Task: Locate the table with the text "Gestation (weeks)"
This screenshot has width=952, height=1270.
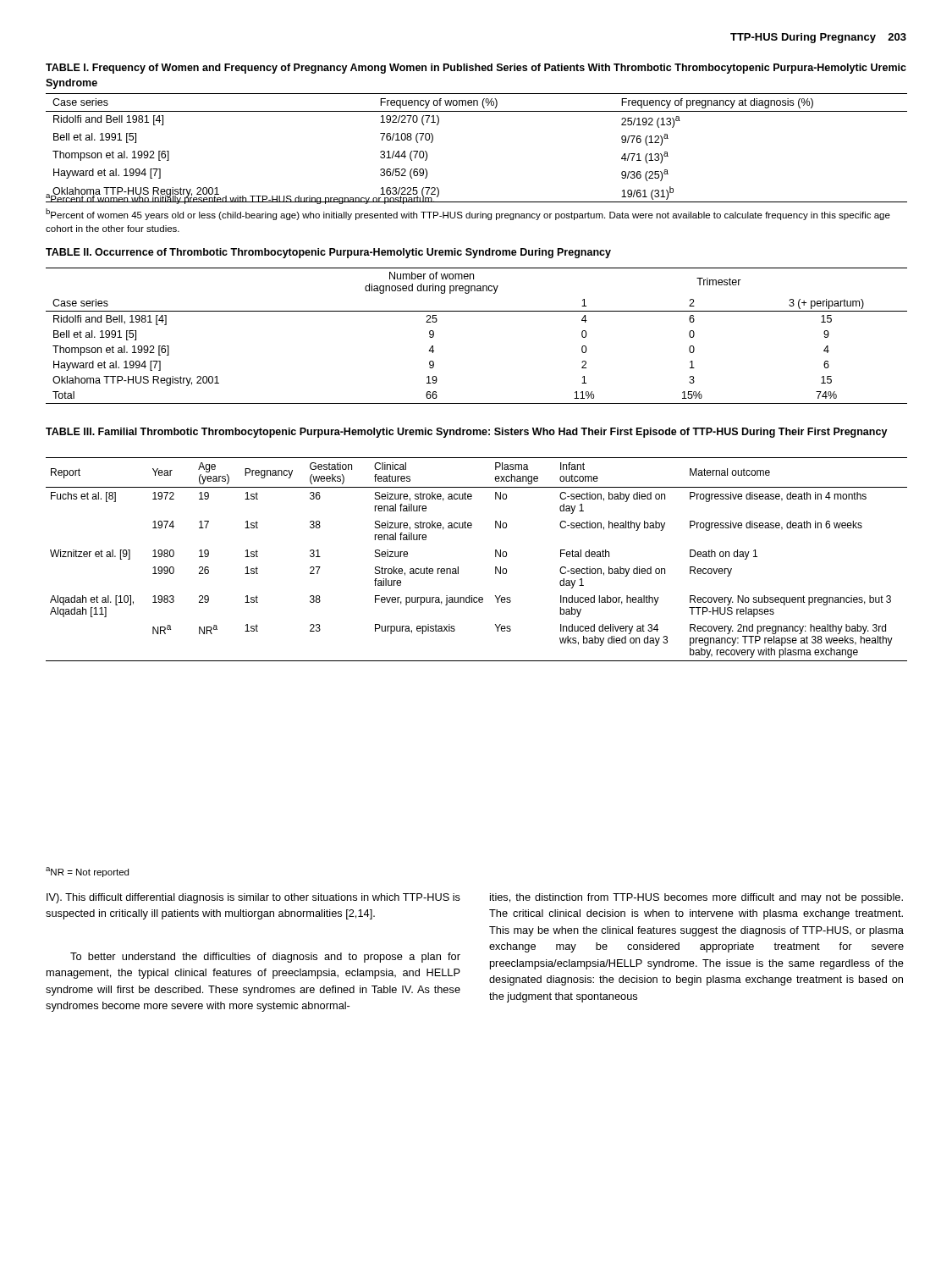Action: [x=476, y=559]
